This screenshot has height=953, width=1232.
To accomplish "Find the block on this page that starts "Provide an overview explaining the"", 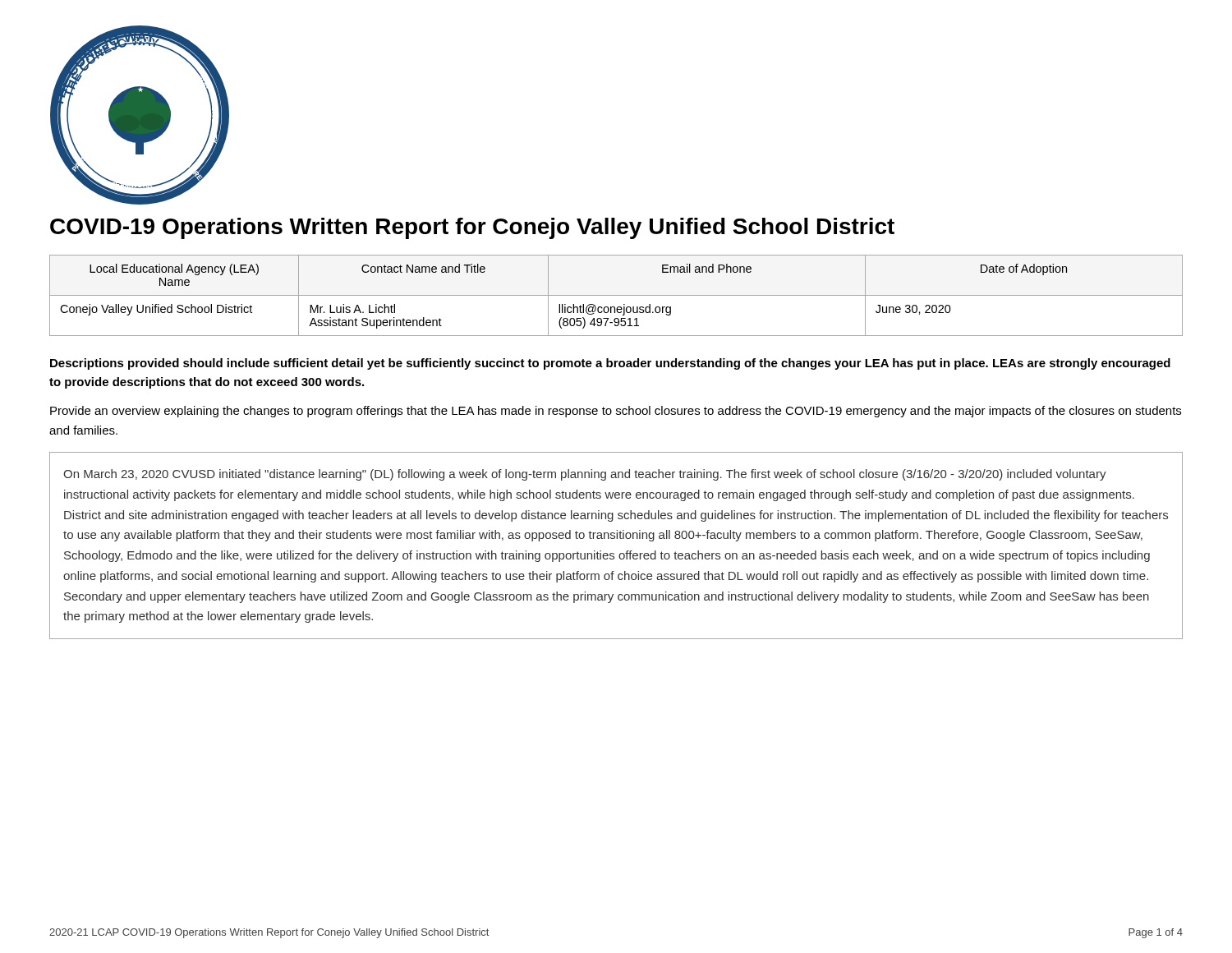I will click(616, 420).
